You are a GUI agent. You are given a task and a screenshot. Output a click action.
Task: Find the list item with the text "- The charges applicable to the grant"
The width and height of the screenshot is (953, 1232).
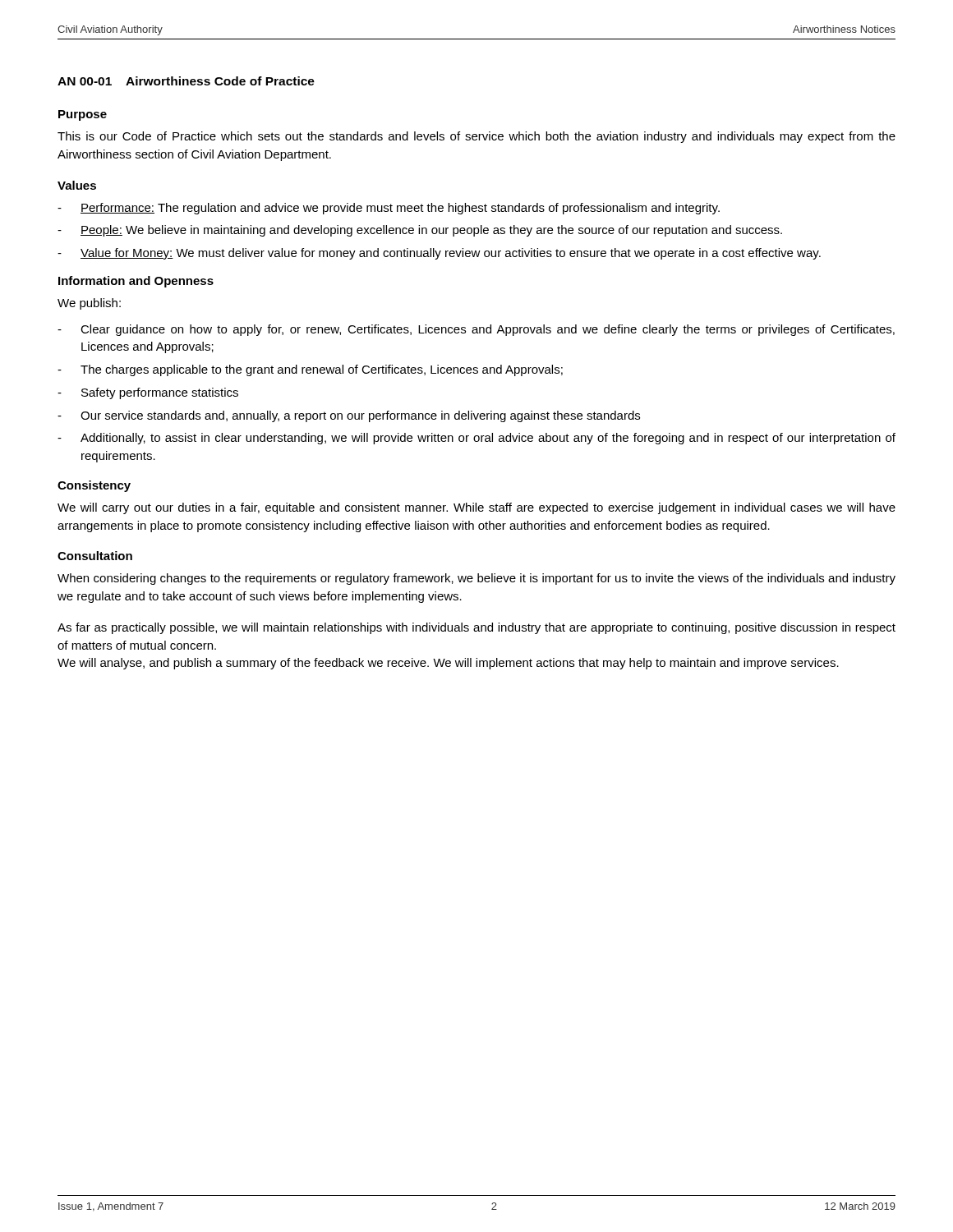[476, 370]
